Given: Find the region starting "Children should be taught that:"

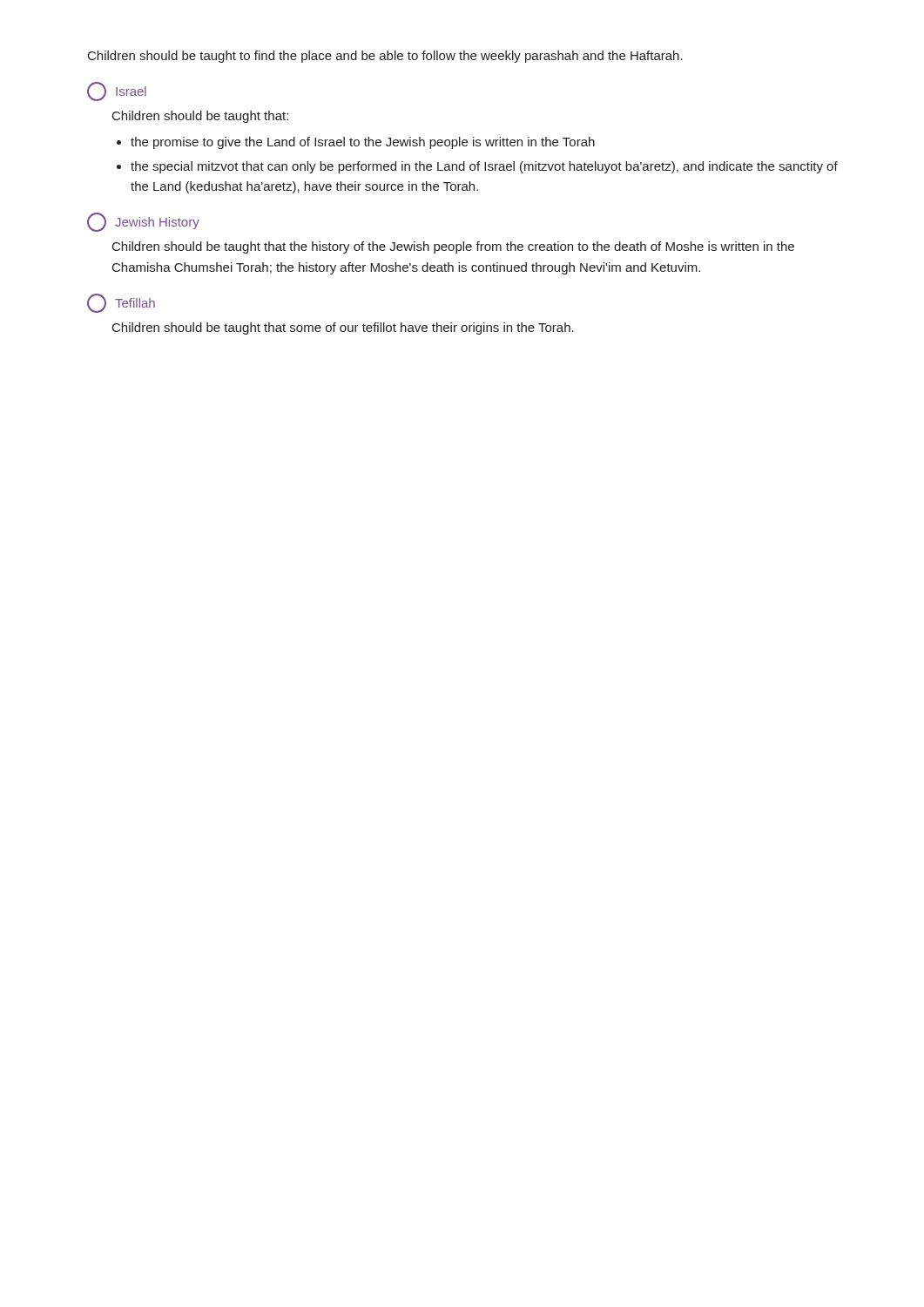Looking at the screenshot, I should [x=200, y=116].
